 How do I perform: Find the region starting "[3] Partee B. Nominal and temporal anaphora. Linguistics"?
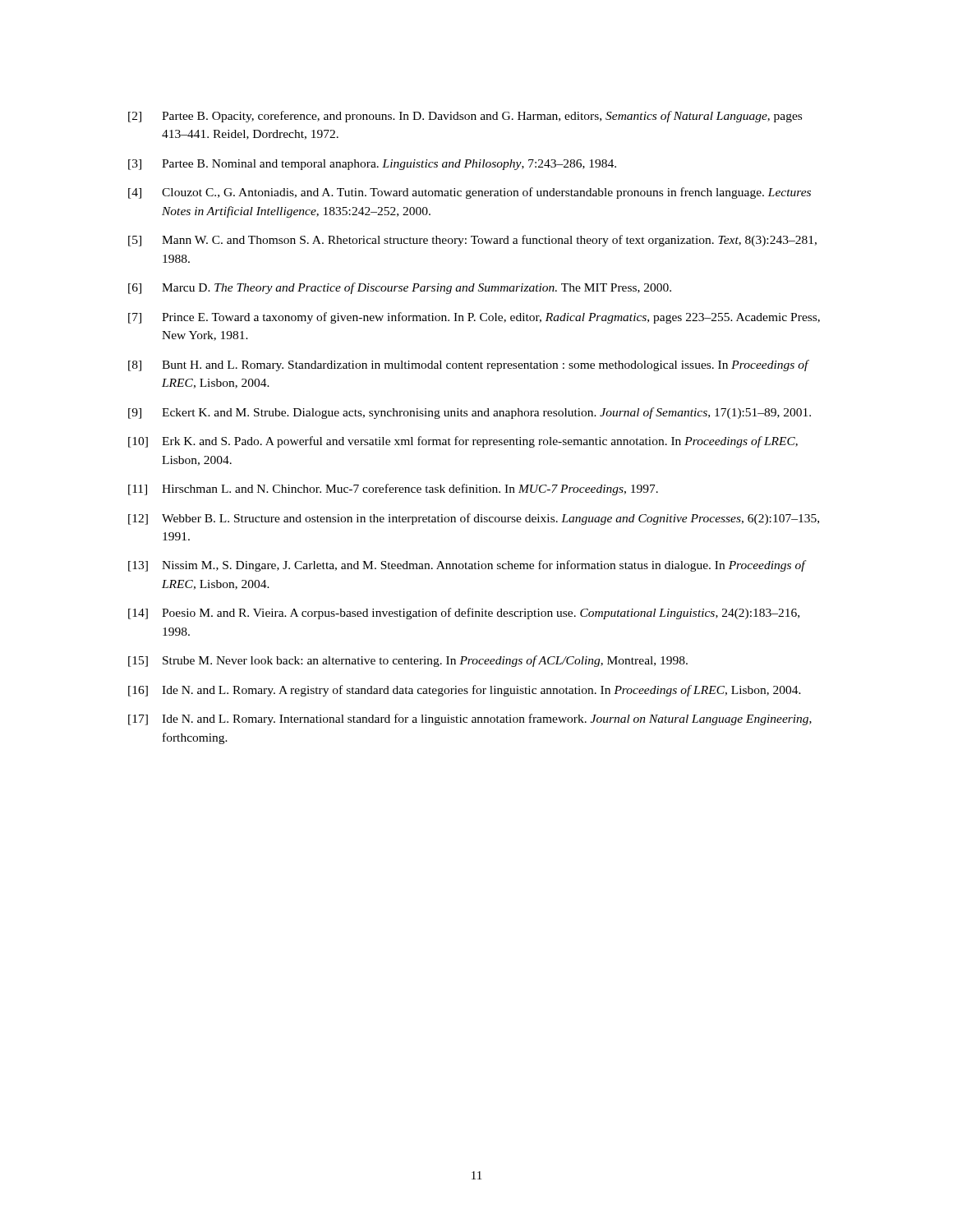click(476, 164)
